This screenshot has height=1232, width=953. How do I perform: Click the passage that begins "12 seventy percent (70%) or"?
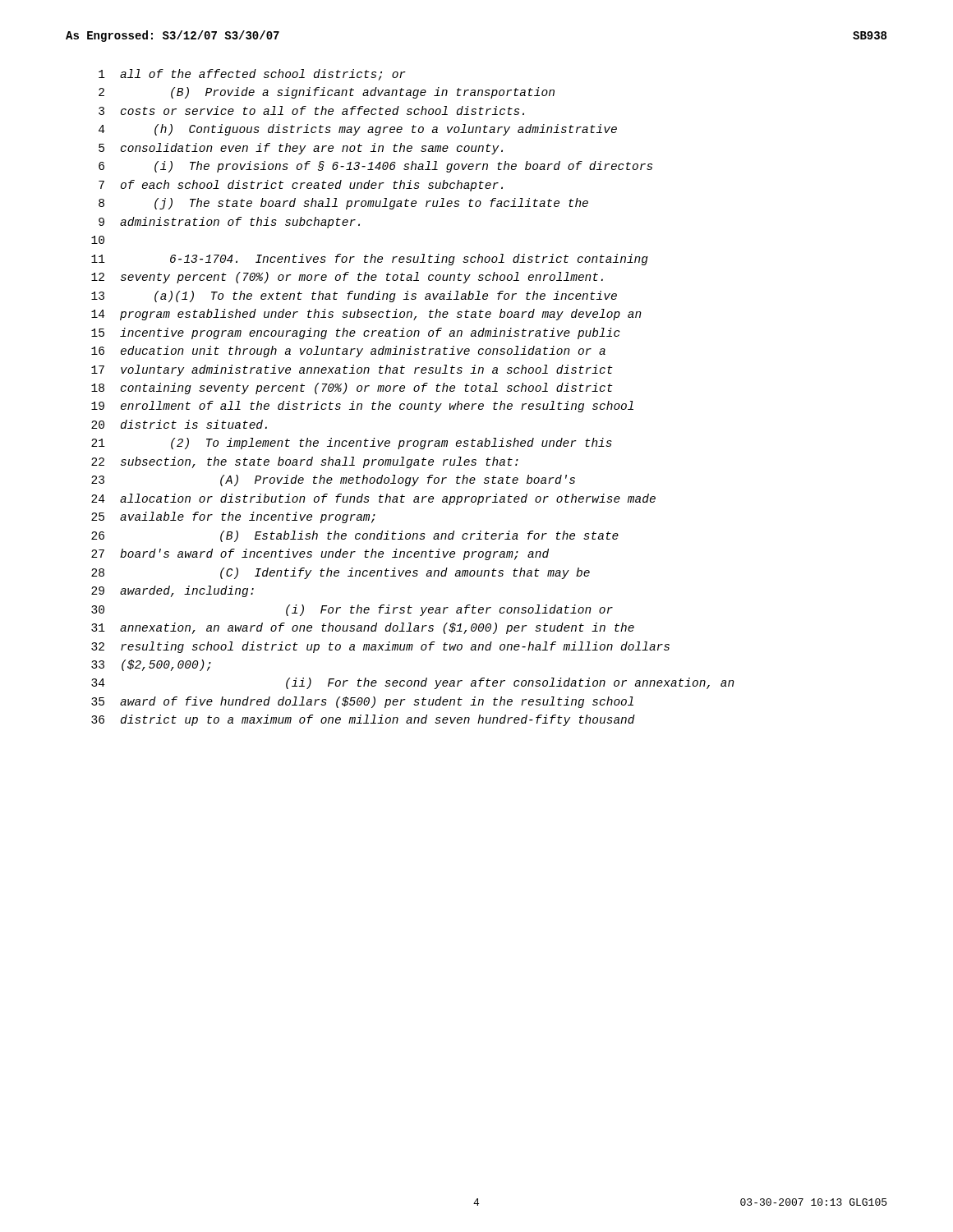(476, 278)
